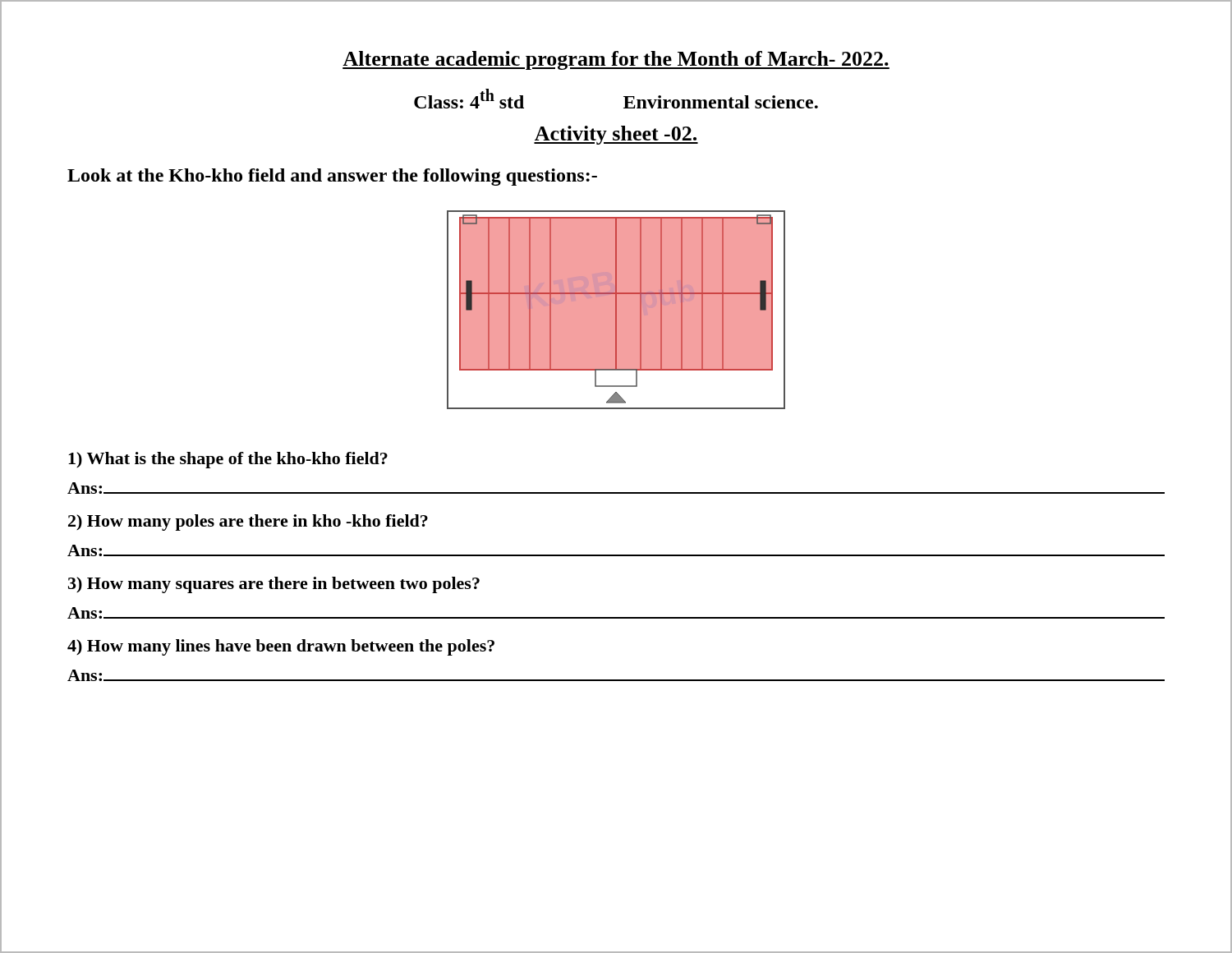This screenshot has height=953, width=1232.
Task: Find the list item that reads "3) How many squares are there"
Action: pos(274,583)
